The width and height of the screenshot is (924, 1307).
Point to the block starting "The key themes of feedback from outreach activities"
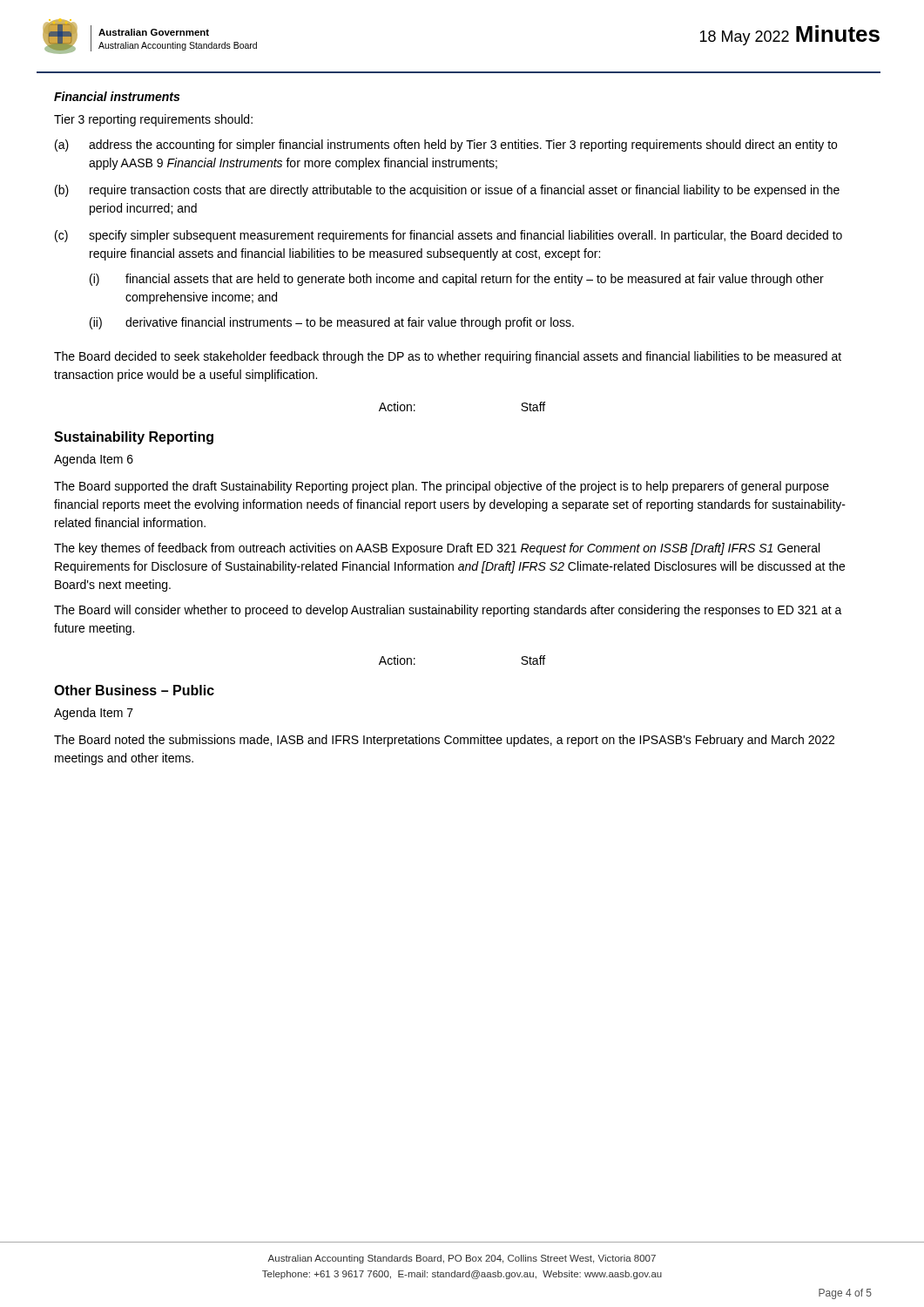tap(450, 566)
